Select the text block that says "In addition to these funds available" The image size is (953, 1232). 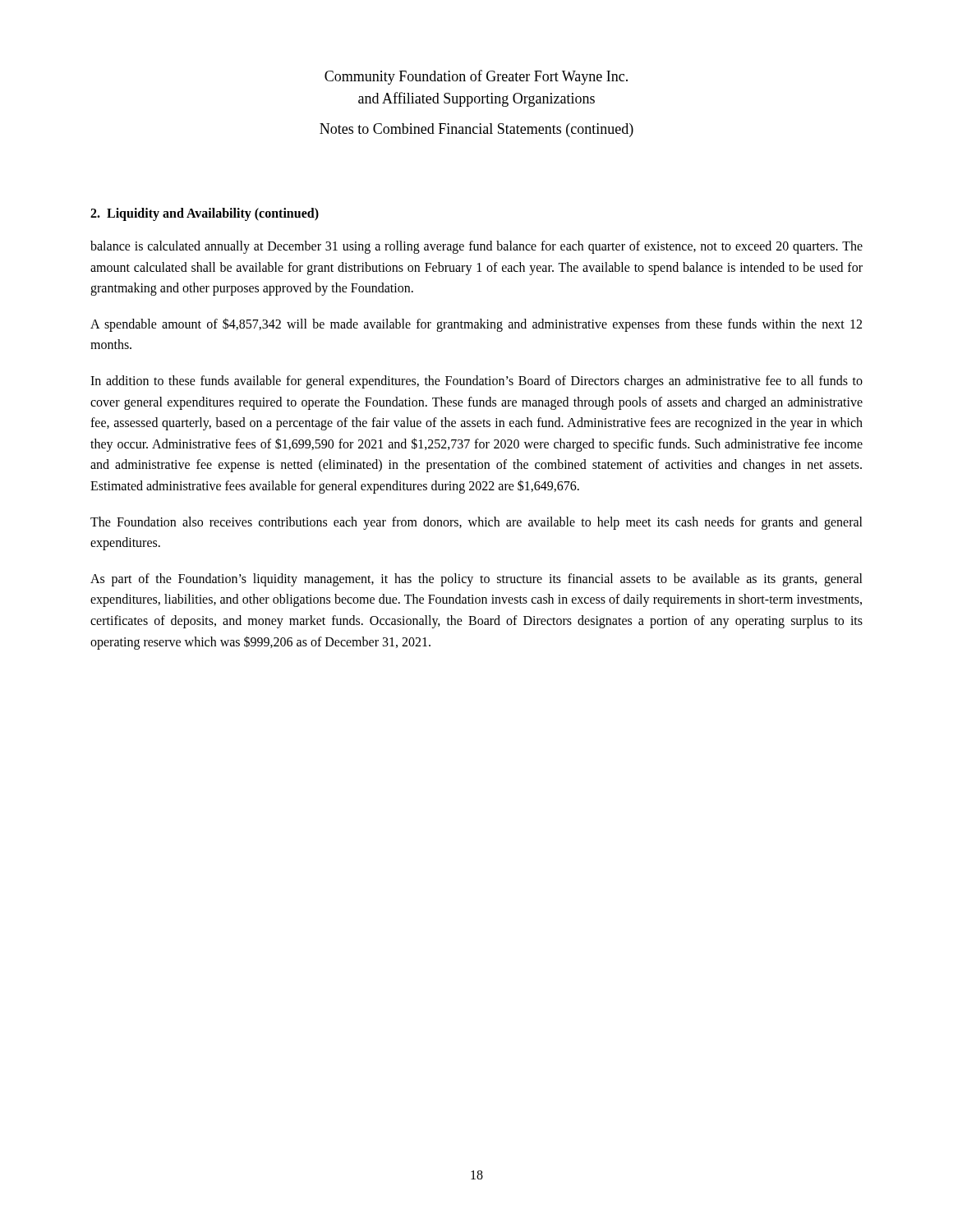click(x=476, y=433)
